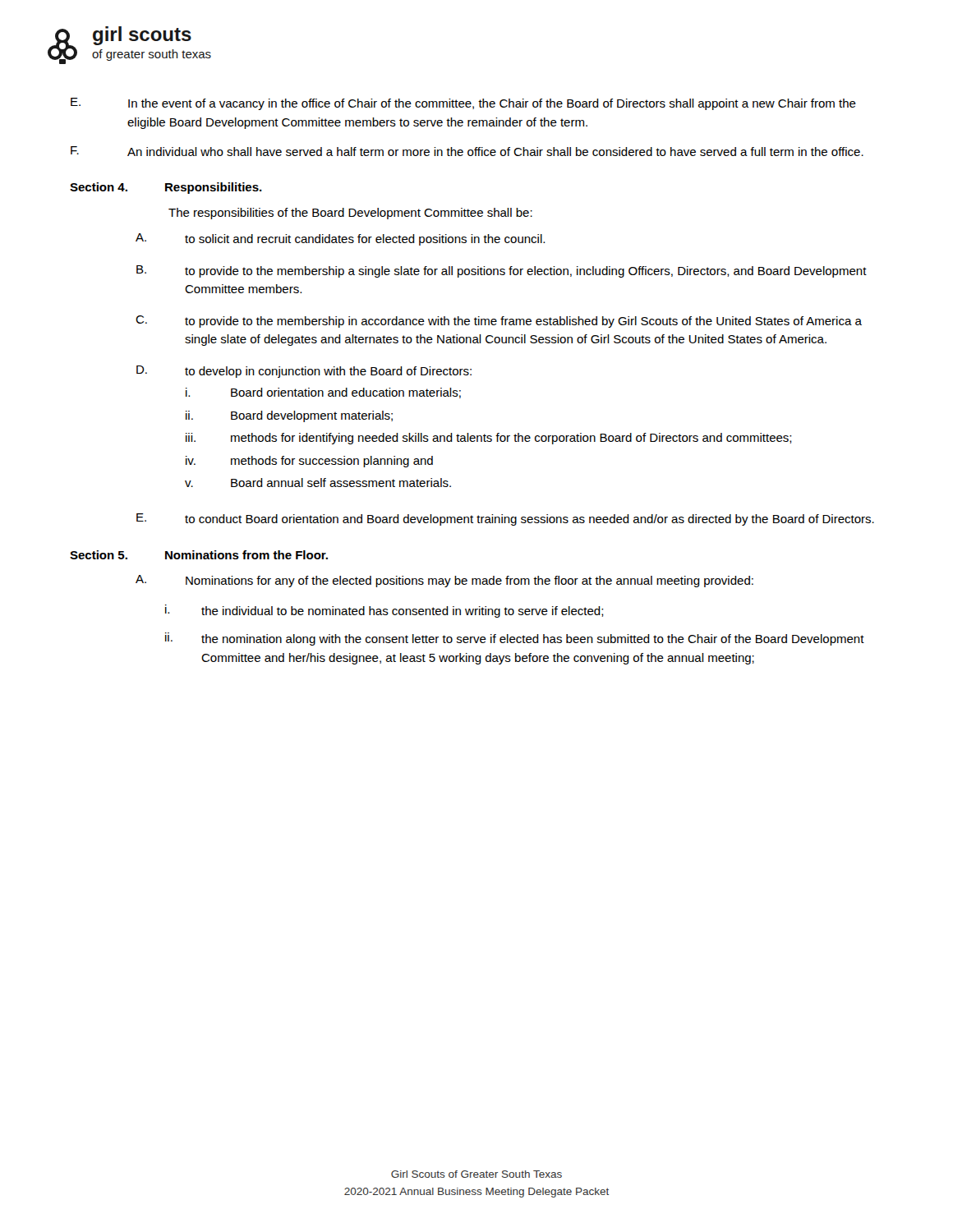Find "Section 4. Responsibilities." on this page

(166, 186)
